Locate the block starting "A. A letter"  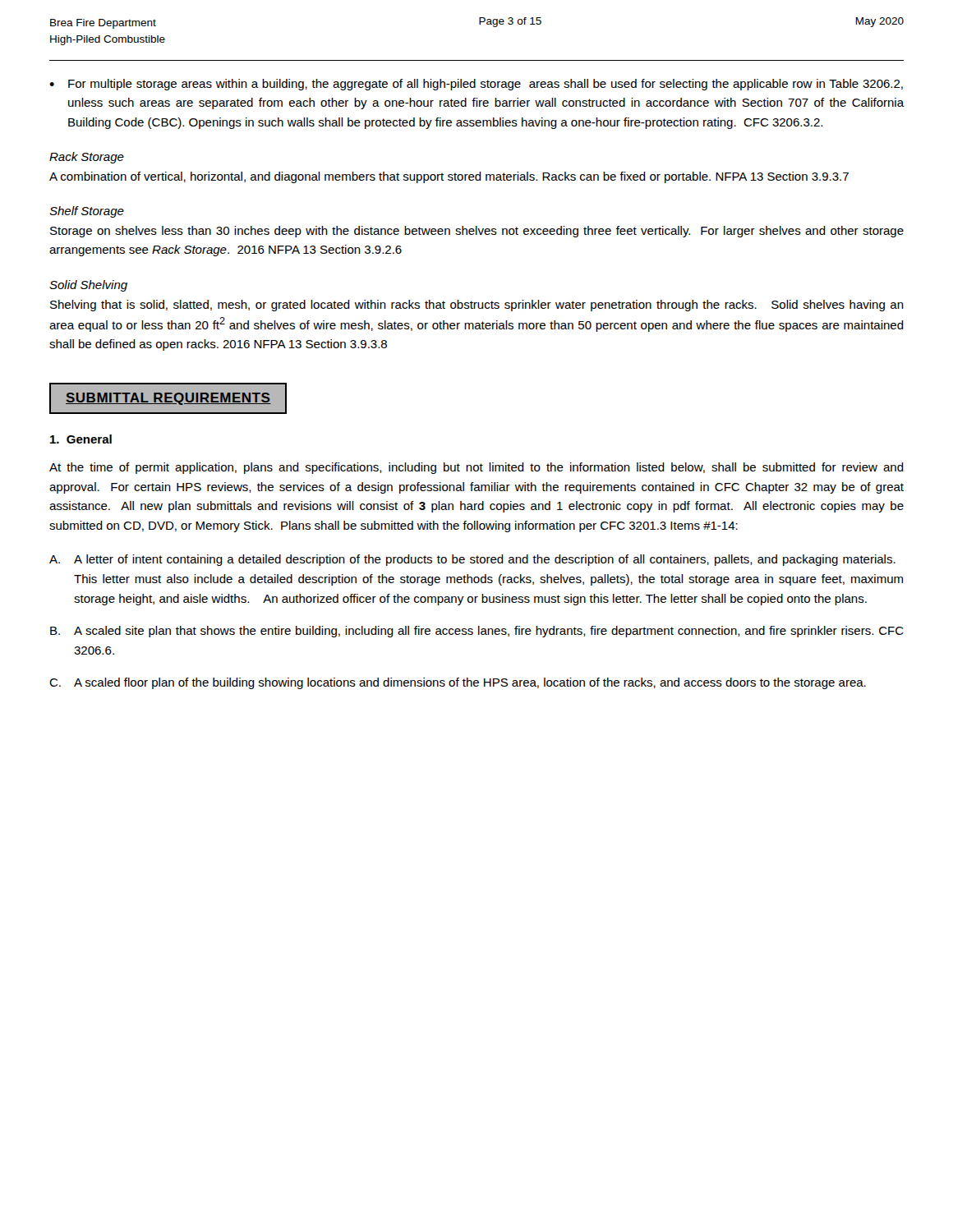pyautogui.click(x=476, y=579)
